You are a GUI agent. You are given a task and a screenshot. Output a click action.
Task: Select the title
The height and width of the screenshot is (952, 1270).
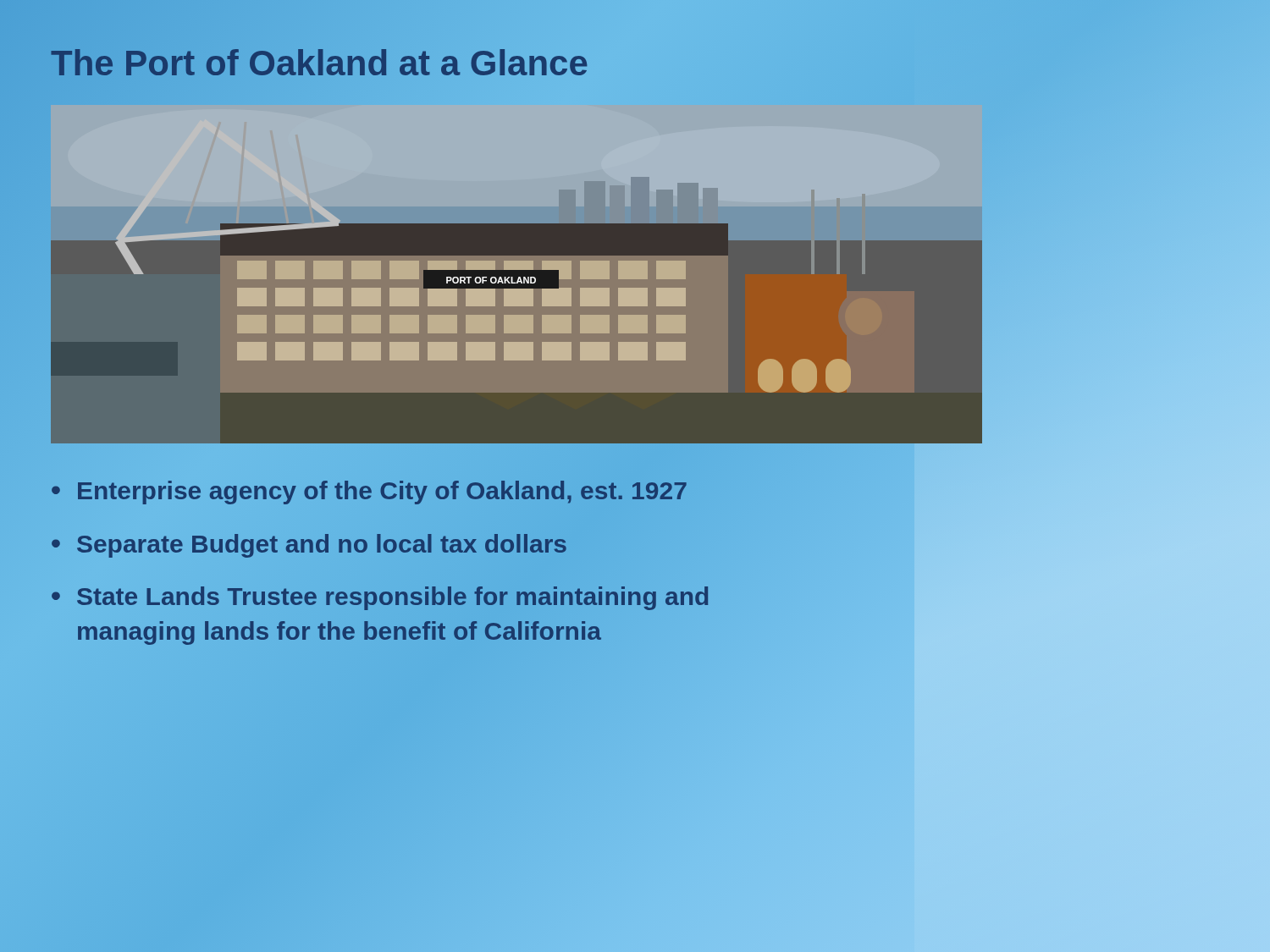pyautogui.click(x=320, y=63)
